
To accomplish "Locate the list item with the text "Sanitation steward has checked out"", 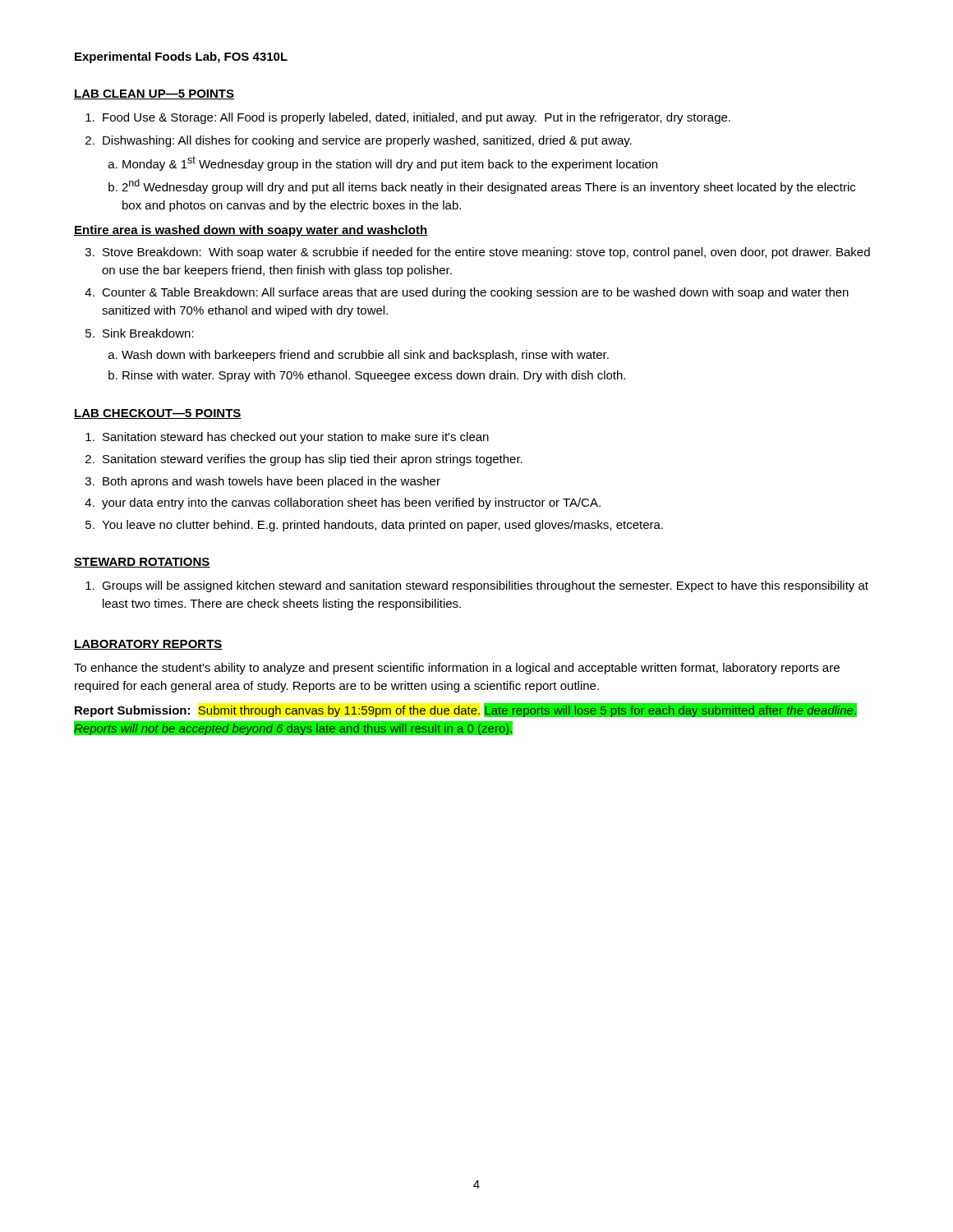I will (x=296, y=437).
